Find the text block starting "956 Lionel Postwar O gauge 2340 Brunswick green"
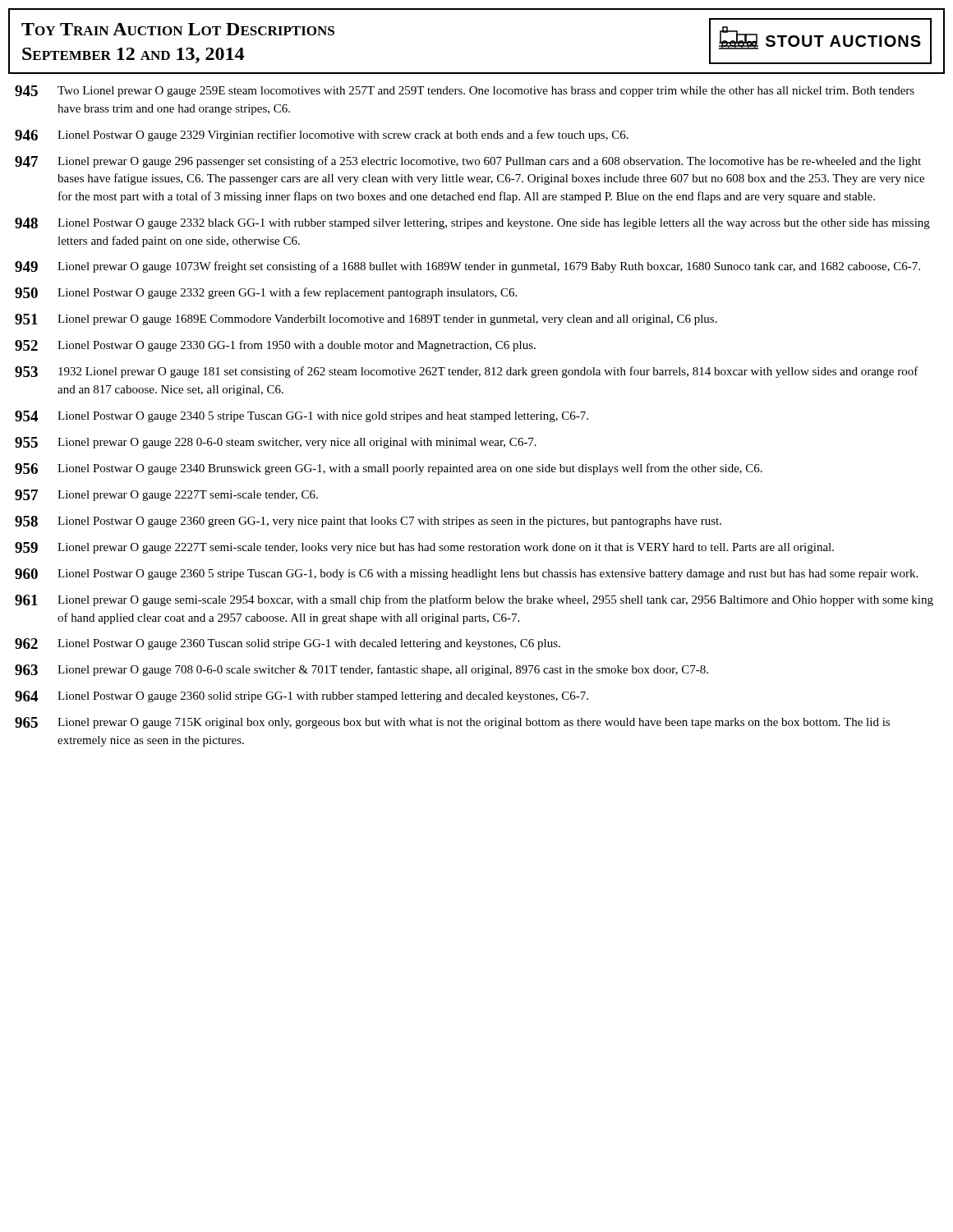The height and width of the screenshot is (1232, 953). click(x=476, y=469)
